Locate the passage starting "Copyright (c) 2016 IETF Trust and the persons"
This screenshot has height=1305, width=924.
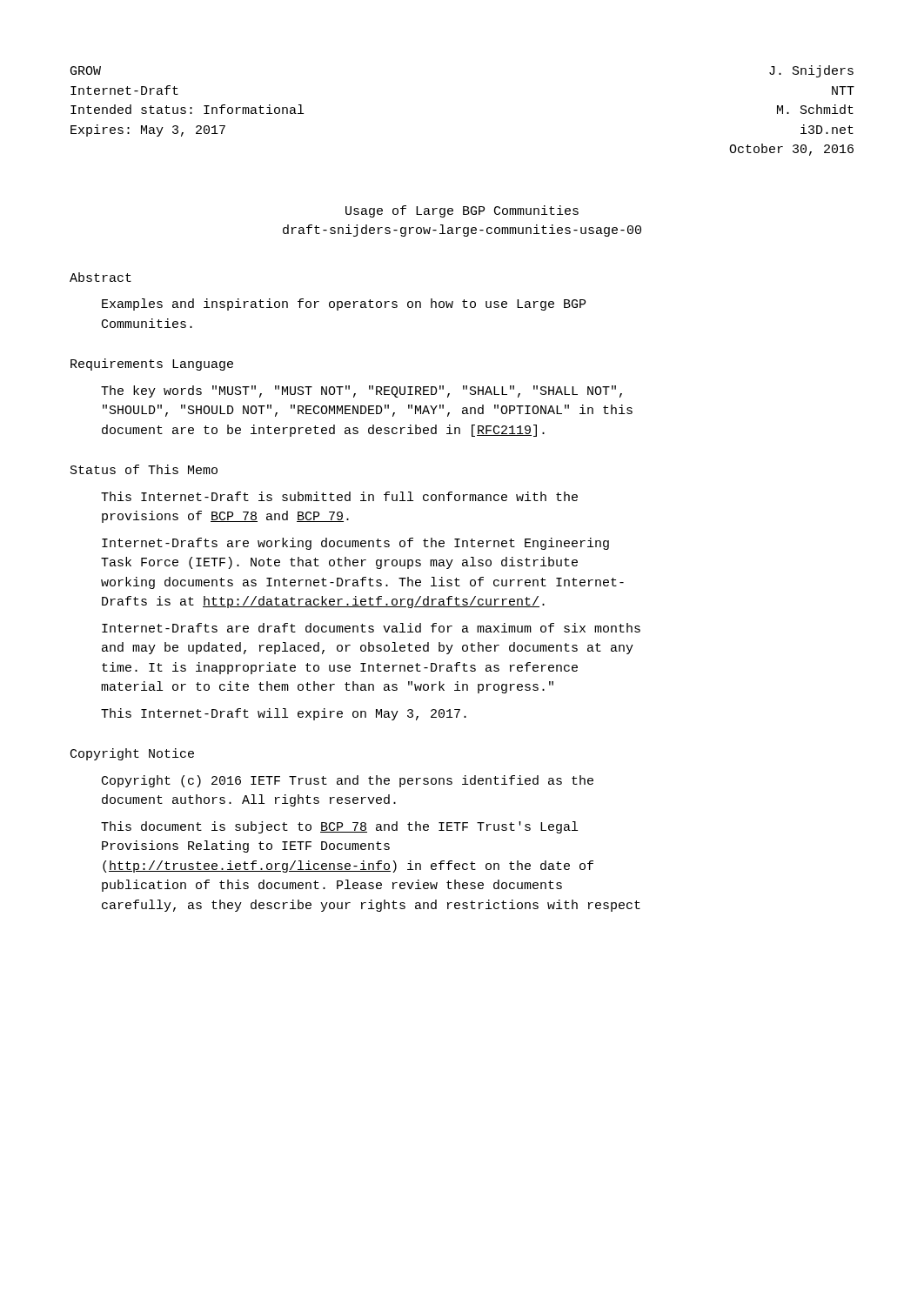pyautogui.click(x=348, y=791)
